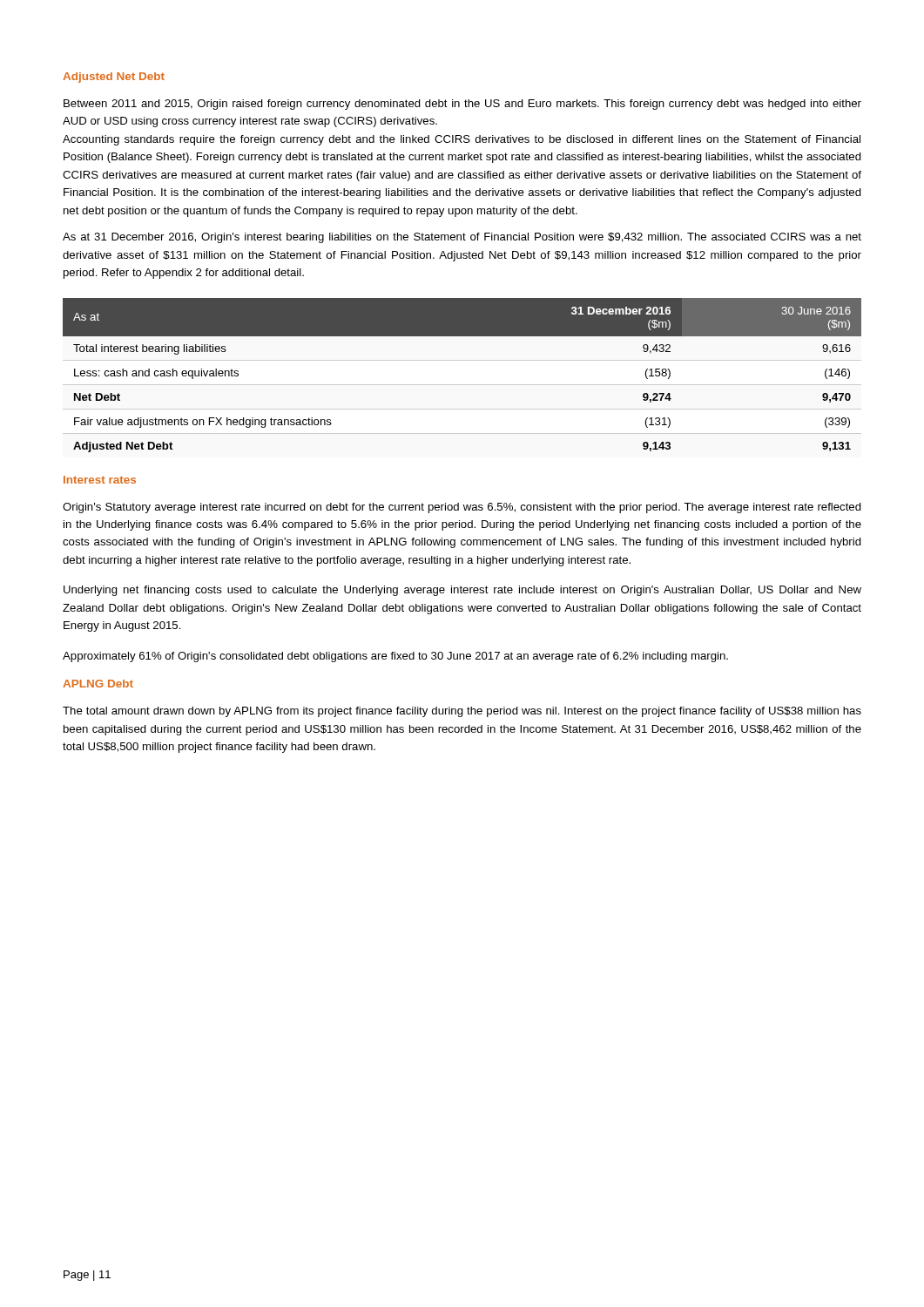
Task: Click on the text block containing "Underlying net financing costs used"
Action: (462, 608)
